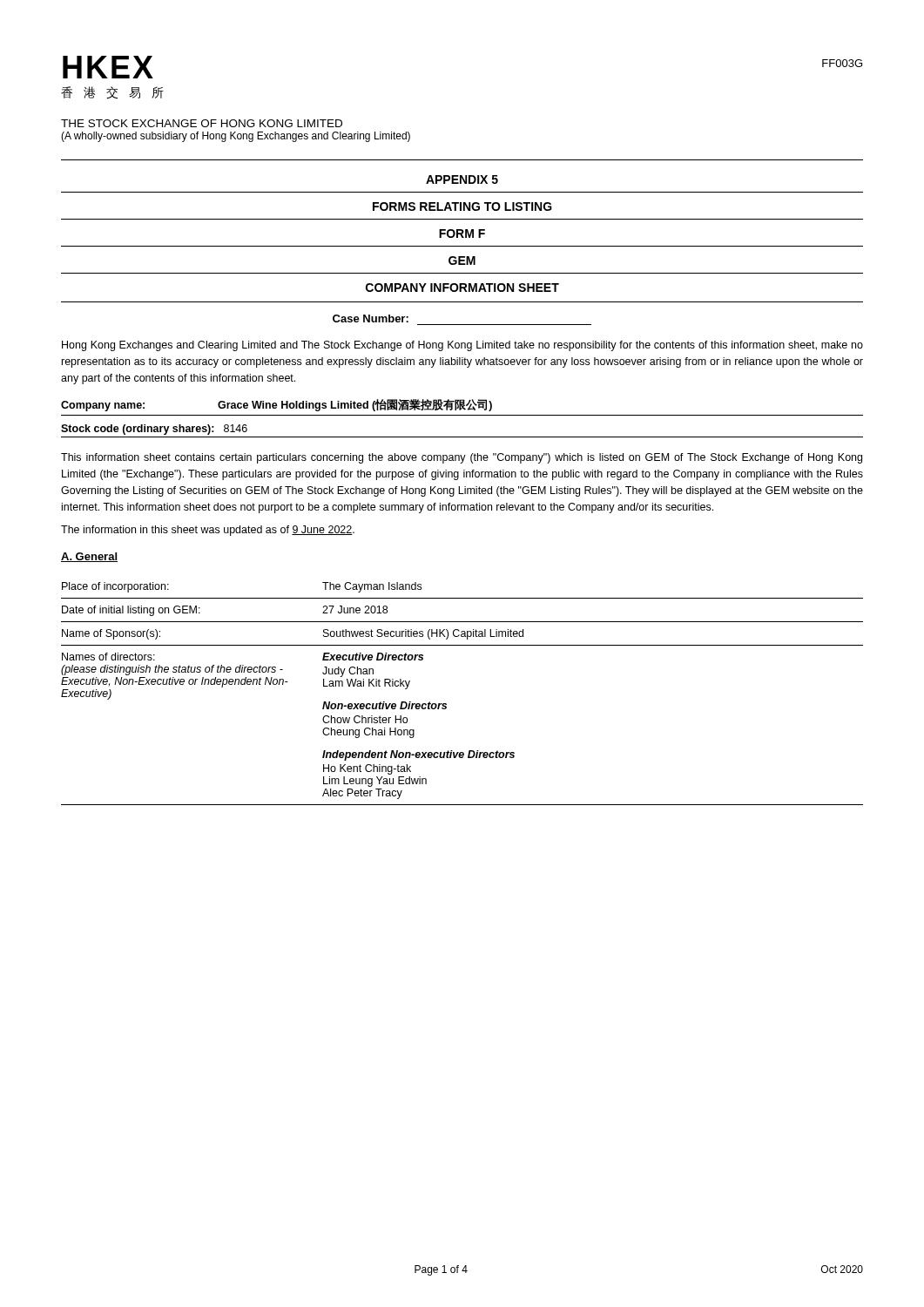This screenshot has width=924, height=1307.
Task: Locate the text block starting "Place of incorporation: The Cayman Islands"
Action: 462,587
